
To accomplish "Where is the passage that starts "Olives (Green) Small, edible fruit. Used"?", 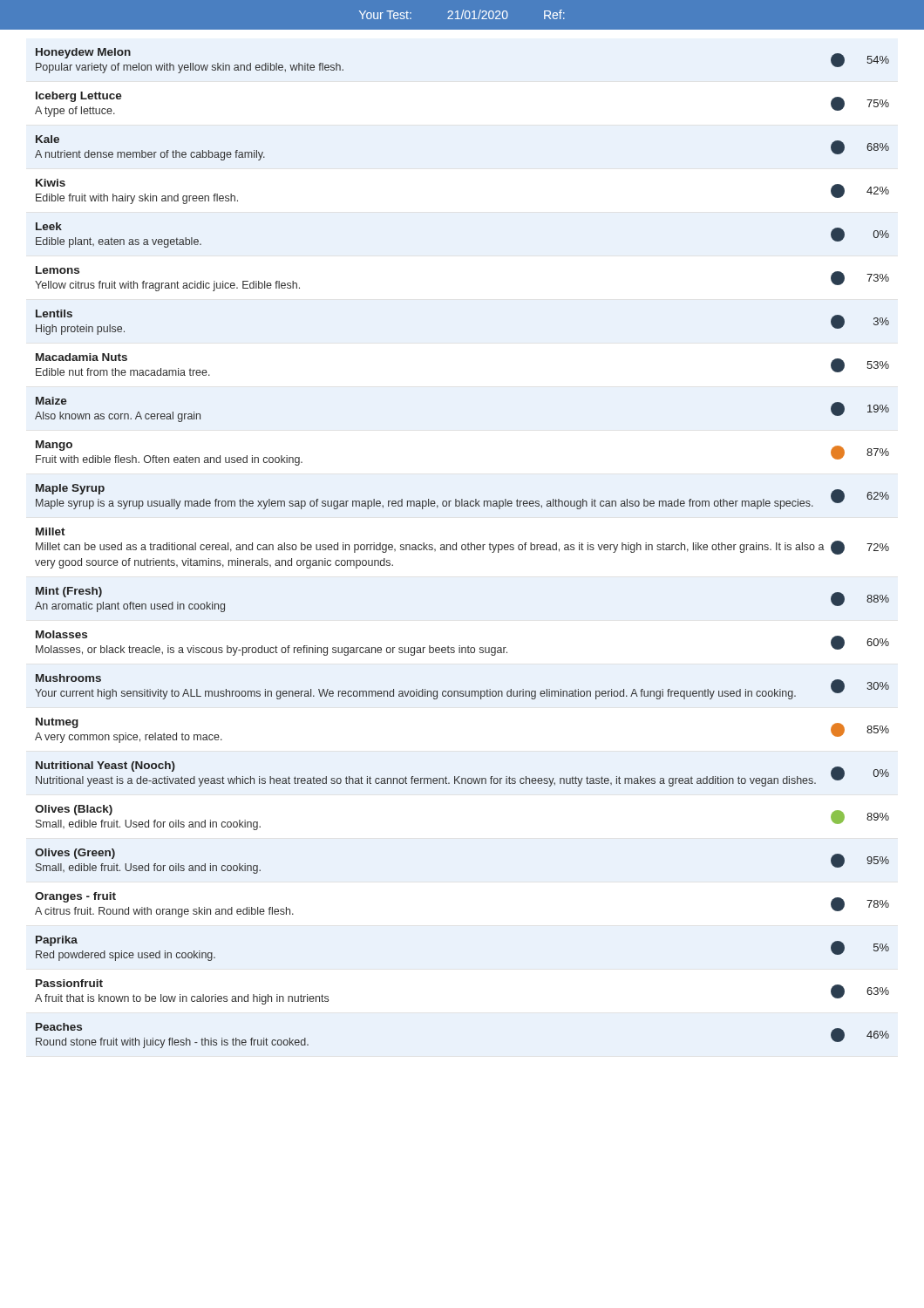I will (x=75, y=858).
